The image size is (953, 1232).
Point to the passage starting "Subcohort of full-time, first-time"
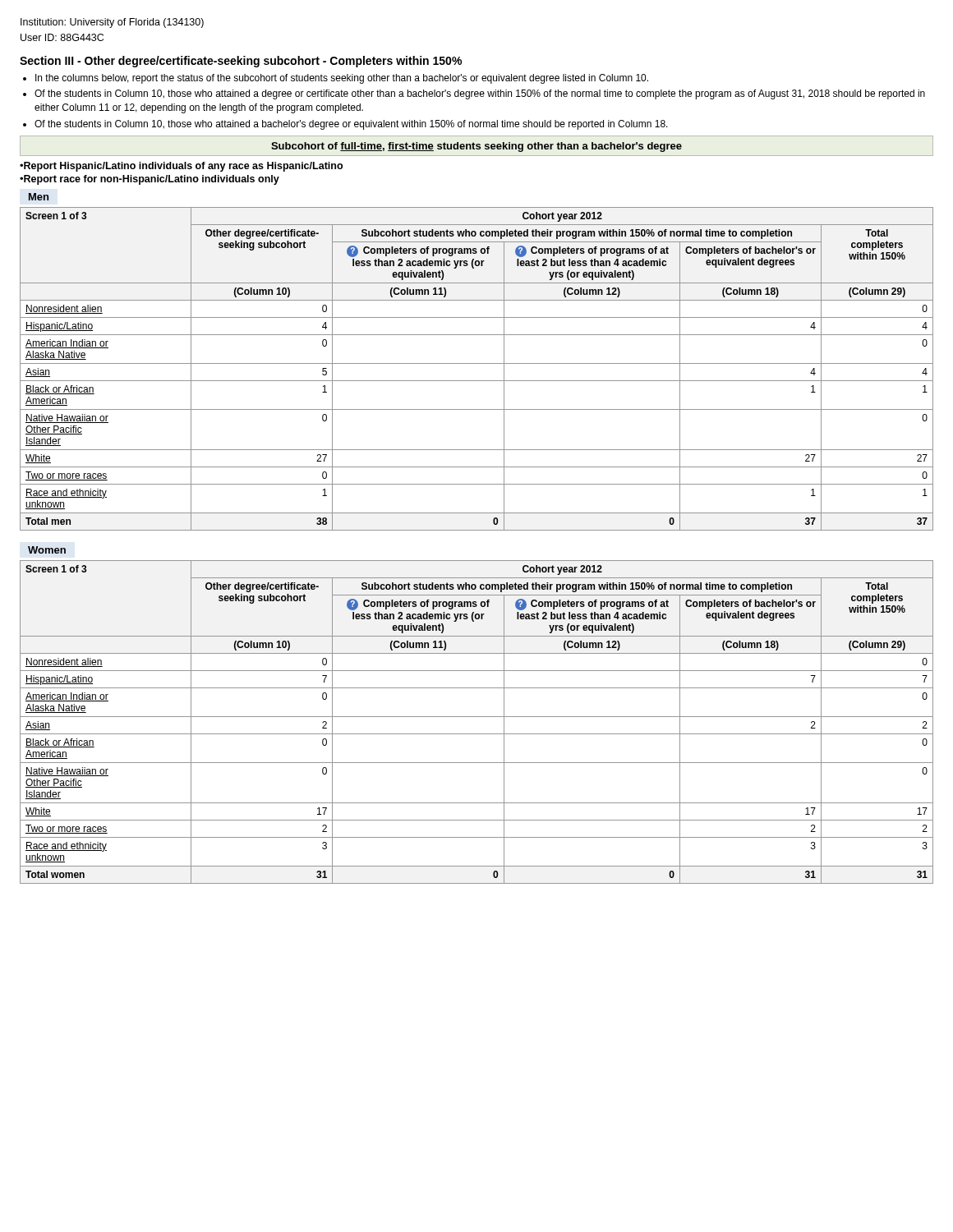pos(476,146)
